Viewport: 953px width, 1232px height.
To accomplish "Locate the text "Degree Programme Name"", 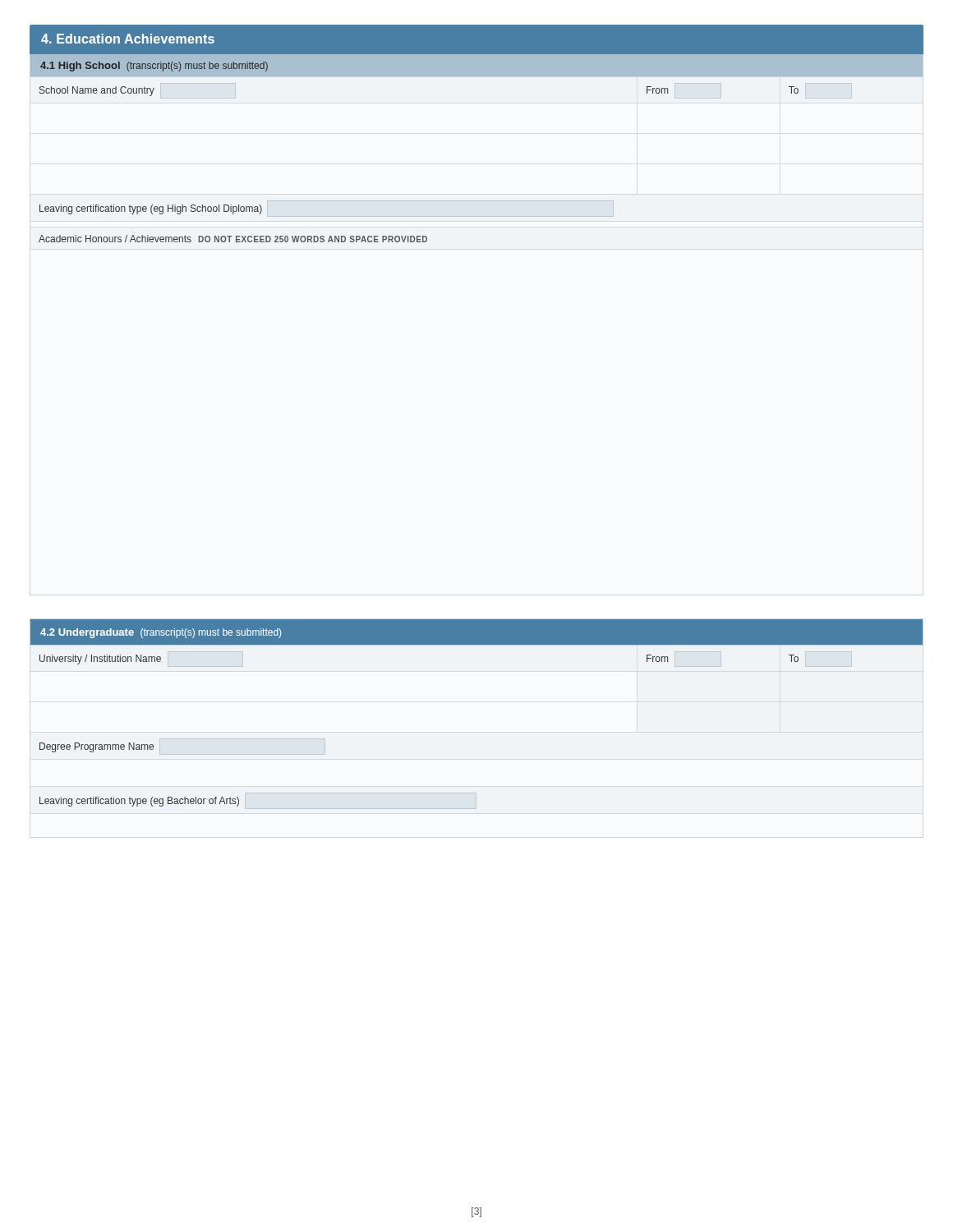I will point(97,747).
